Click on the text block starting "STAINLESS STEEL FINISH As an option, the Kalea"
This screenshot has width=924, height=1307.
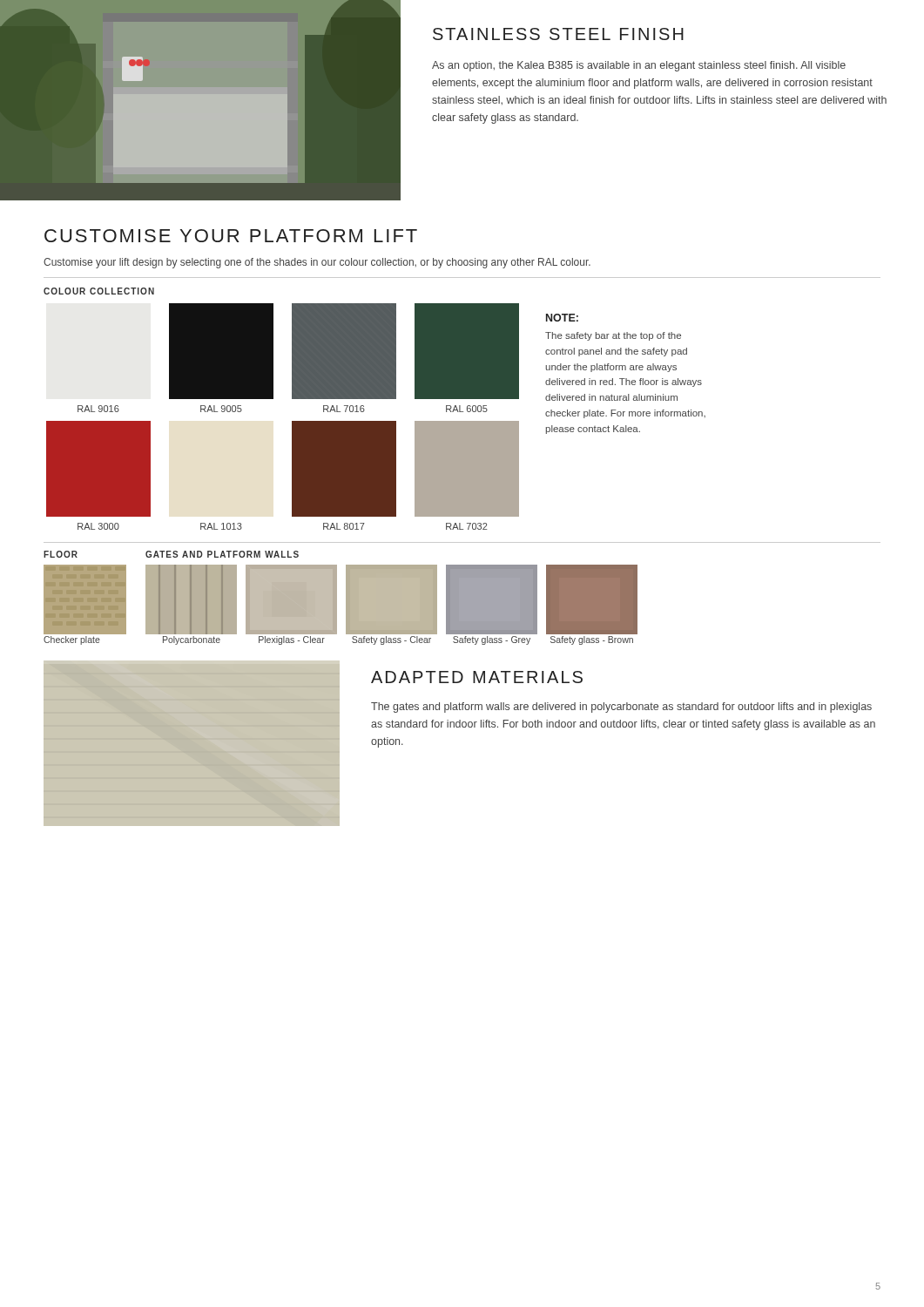coord(662,75)
